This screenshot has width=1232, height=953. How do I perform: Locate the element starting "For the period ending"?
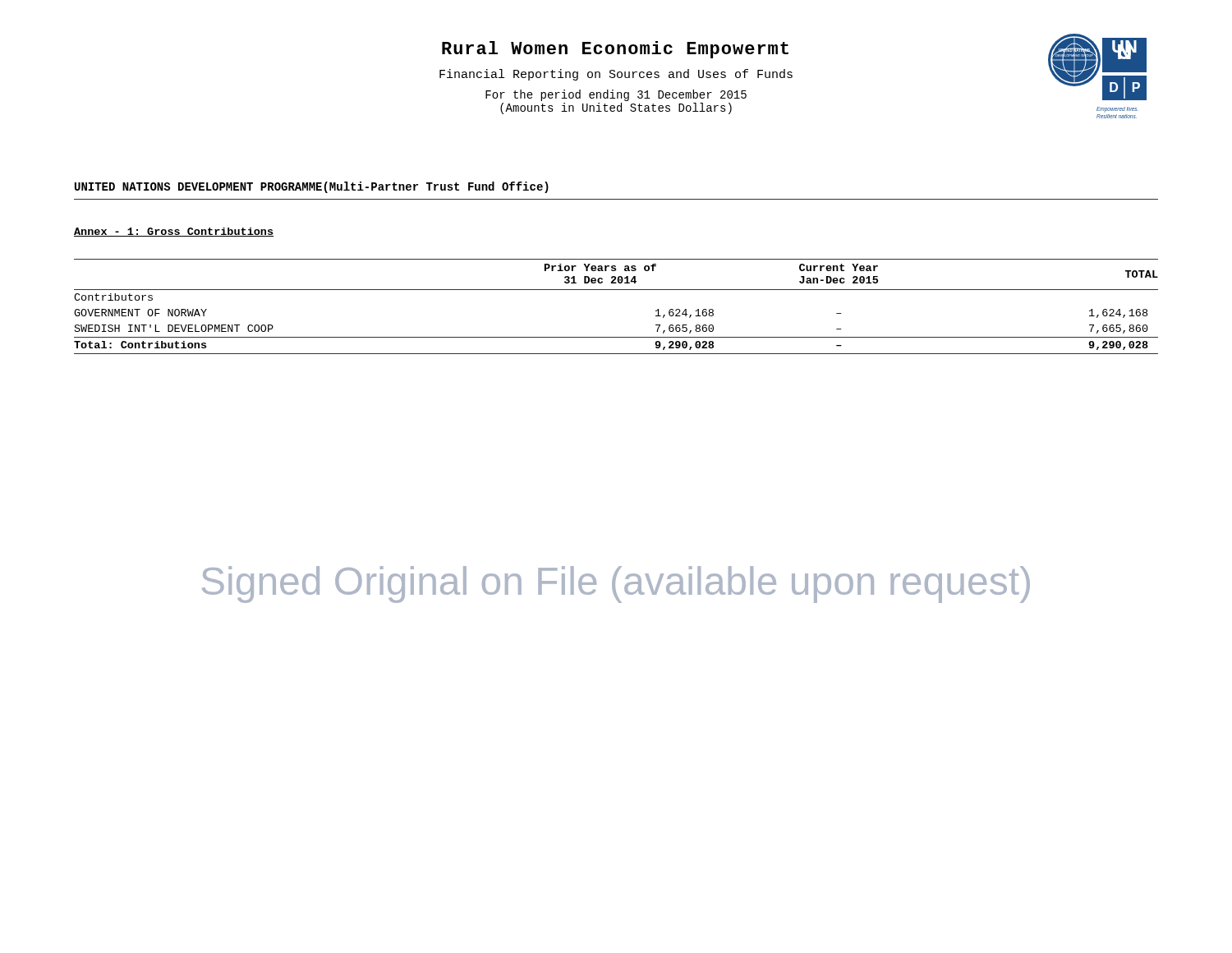point(616,102)
